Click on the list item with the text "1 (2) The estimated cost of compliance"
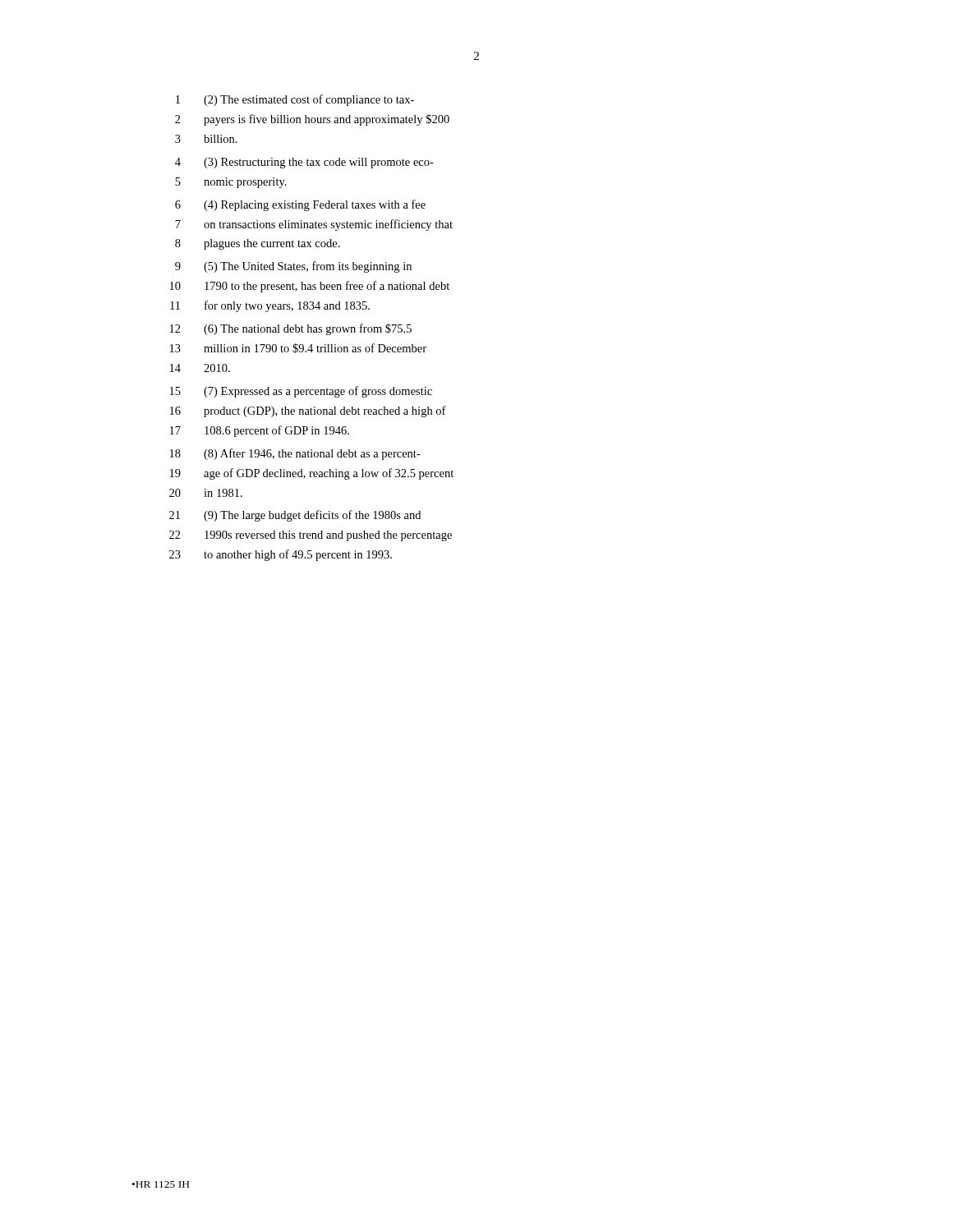 pos(295,100)
